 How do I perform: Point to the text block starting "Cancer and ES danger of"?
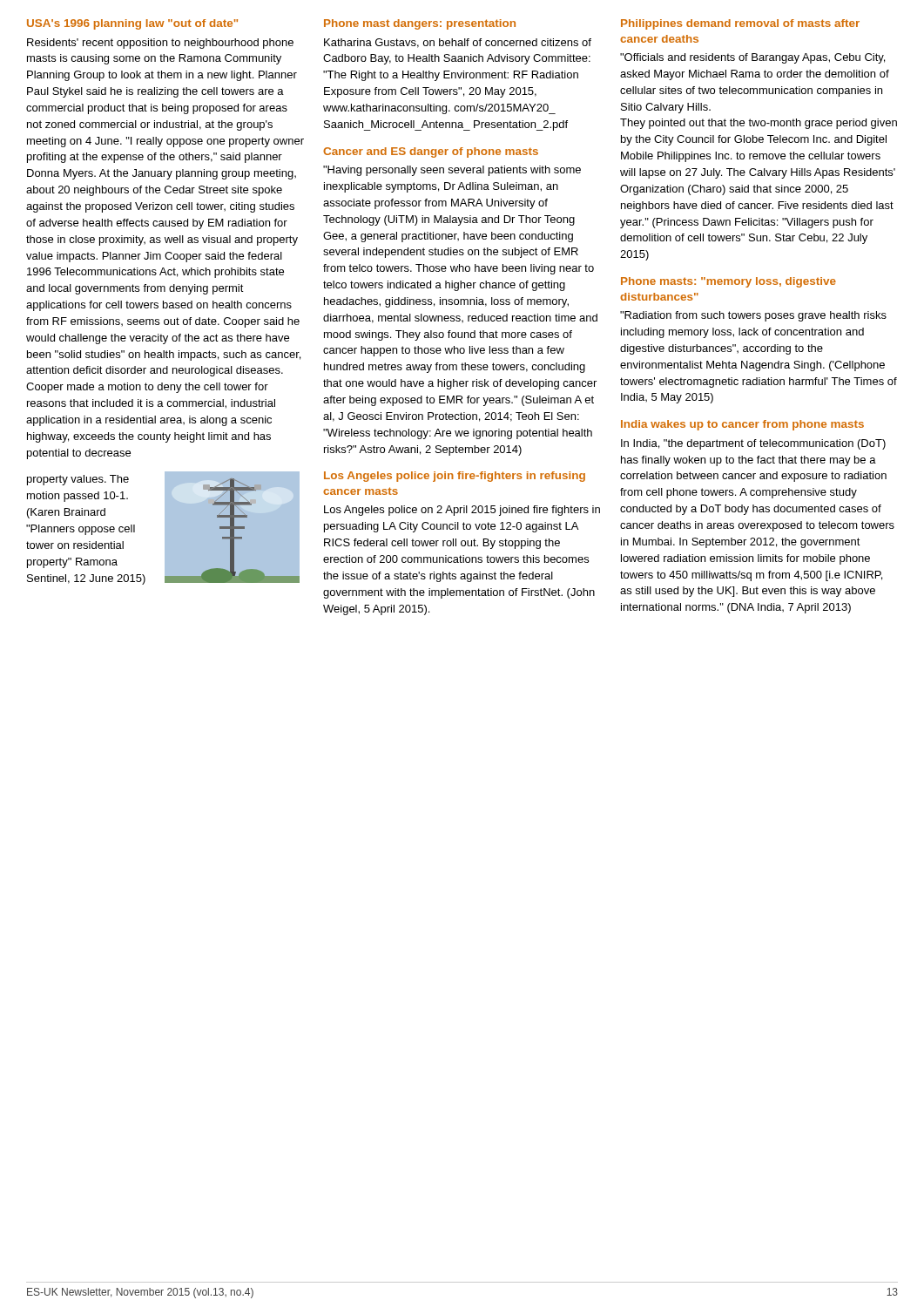(x=431, y=151)
